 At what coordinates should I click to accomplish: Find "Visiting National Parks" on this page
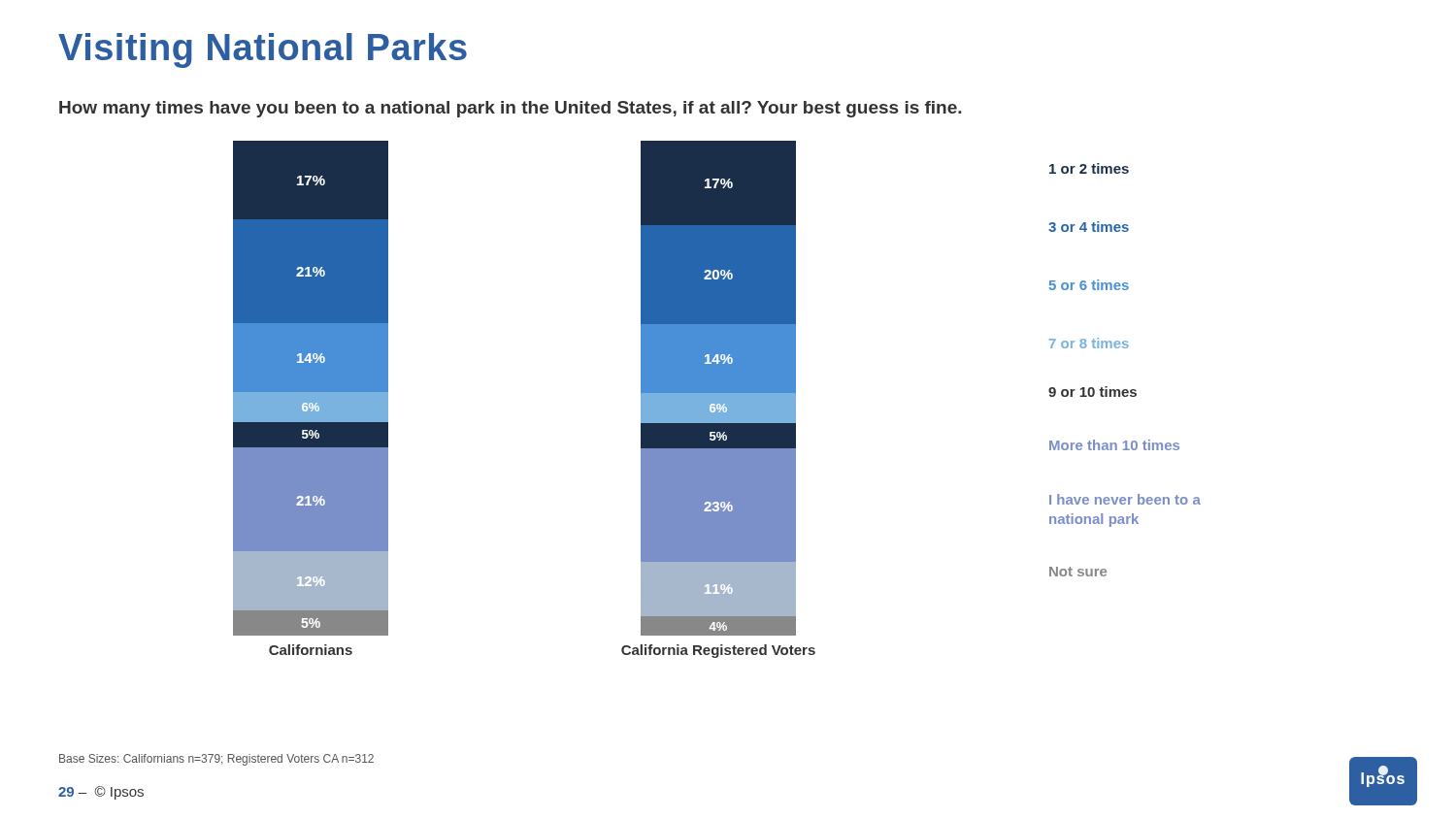point(263,48)
